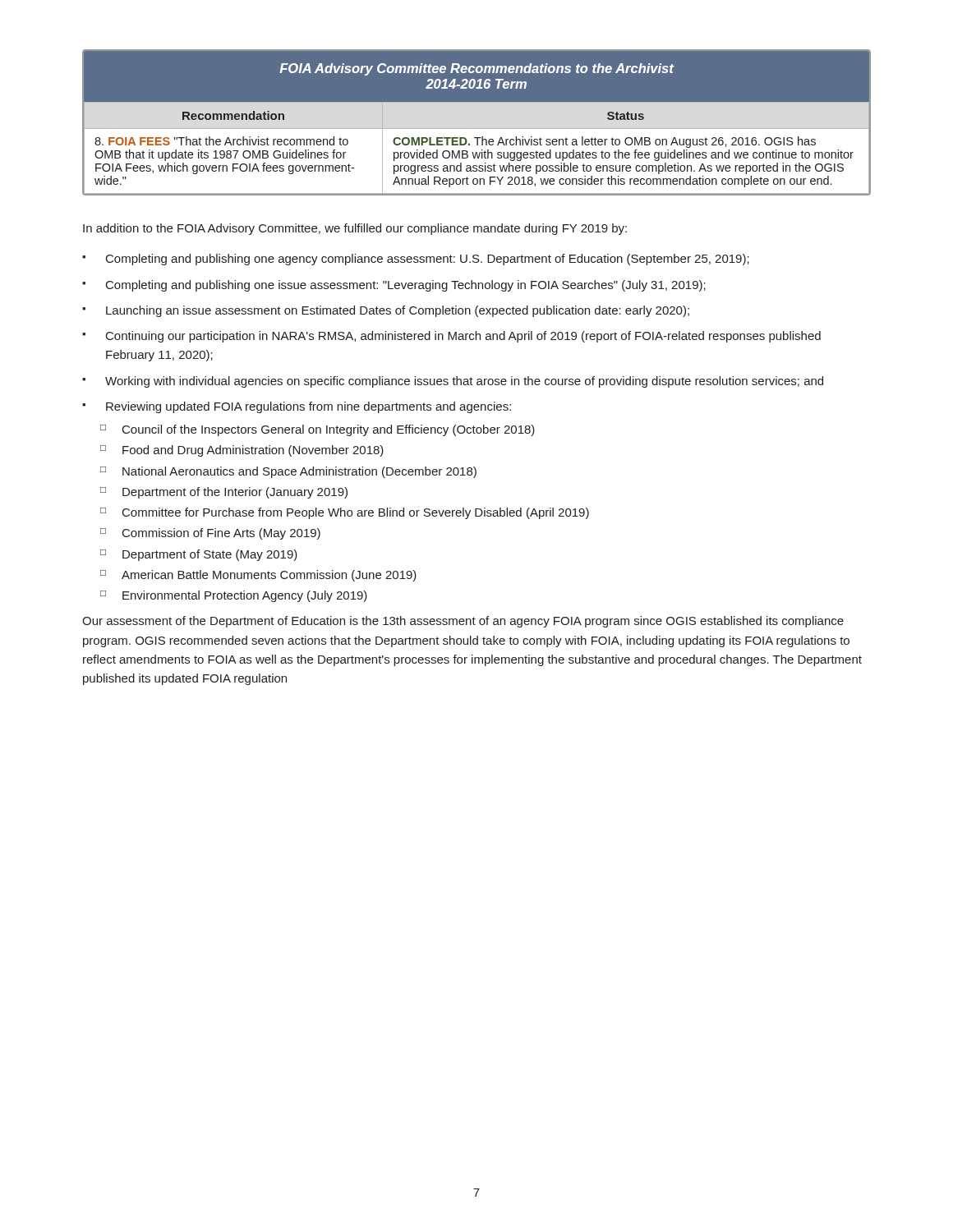Navigate to the block starting "Our assessment of the Department of Education is"
This screenshot has width=953, height=1232.
[x=472, y=649]
